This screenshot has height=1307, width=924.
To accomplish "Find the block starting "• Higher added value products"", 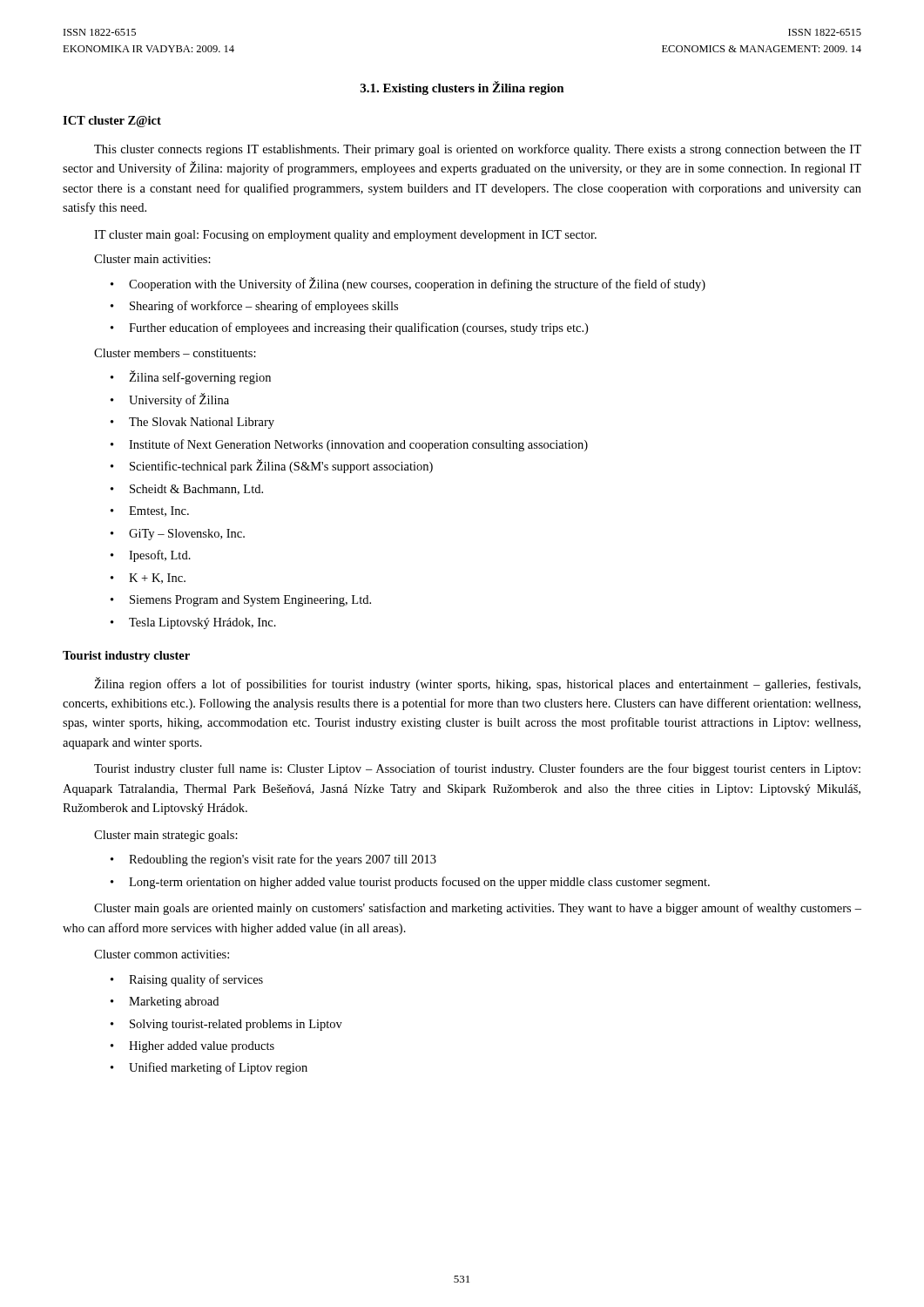I will [192, 1047].
